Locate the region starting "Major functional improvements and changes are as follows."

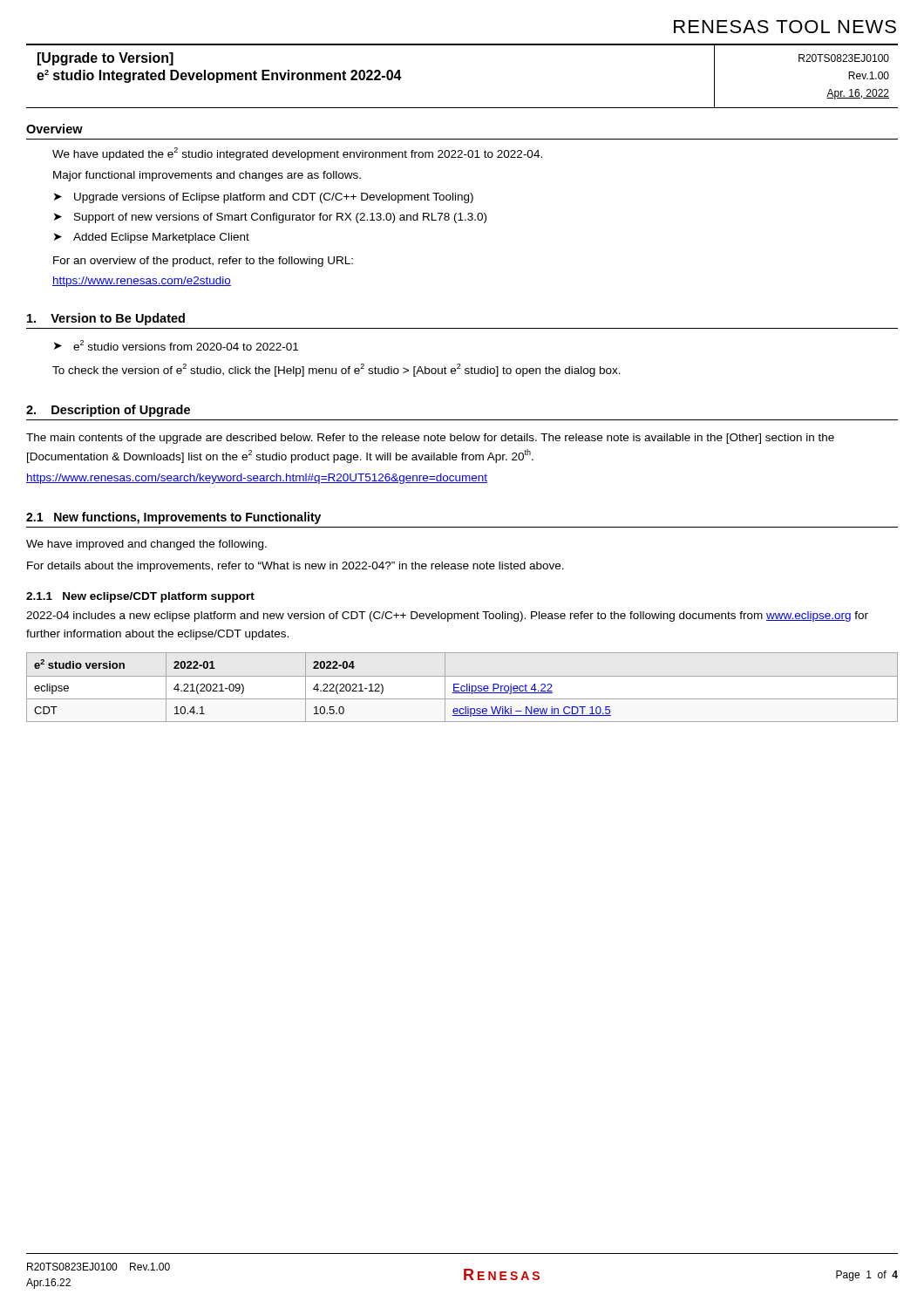coord(207,175)
